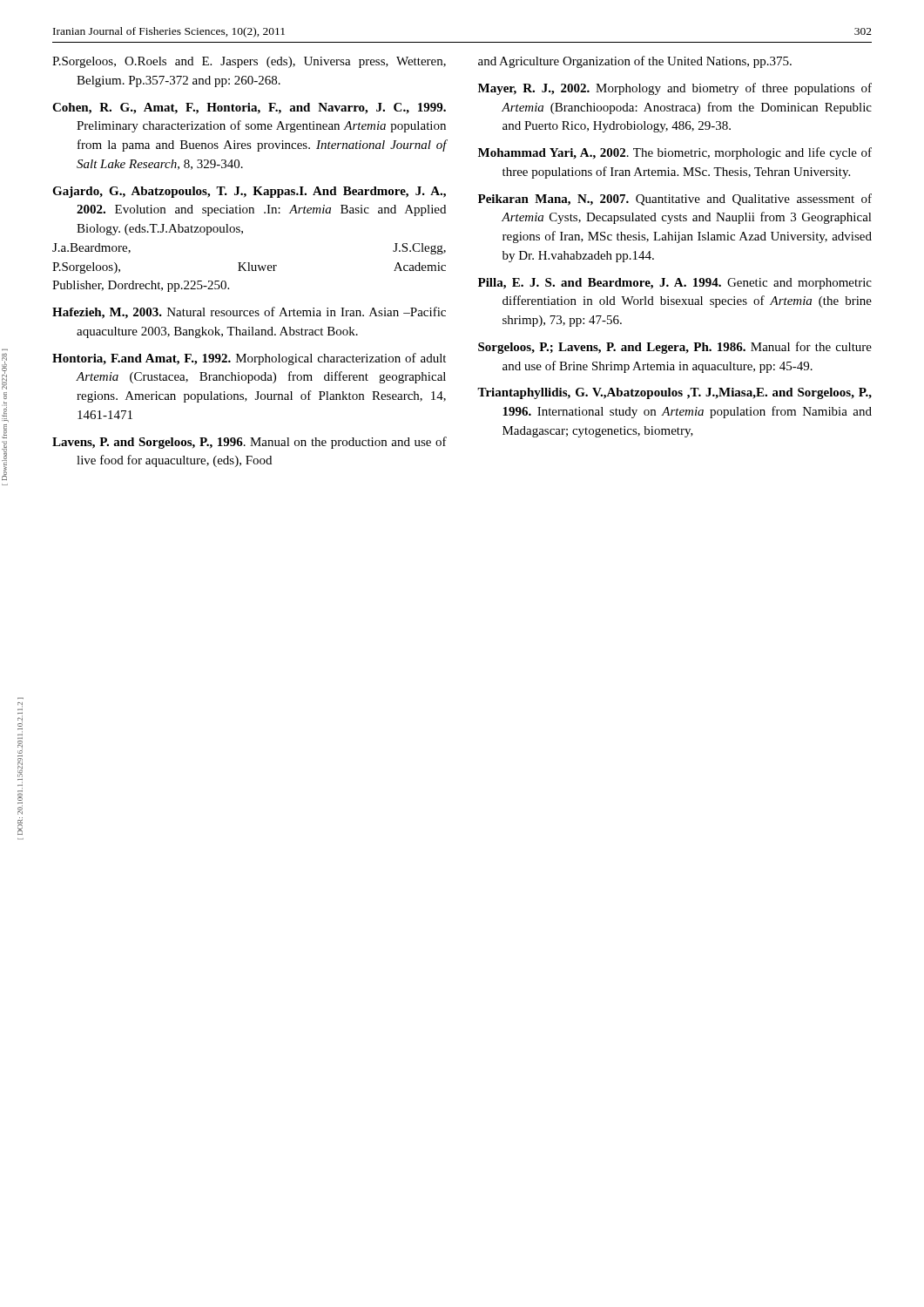Click on the text block that says "Sorgeloos, P.; Lavens, P. and"
Screen dimensions: 1307x924
(x=675, y=357)
